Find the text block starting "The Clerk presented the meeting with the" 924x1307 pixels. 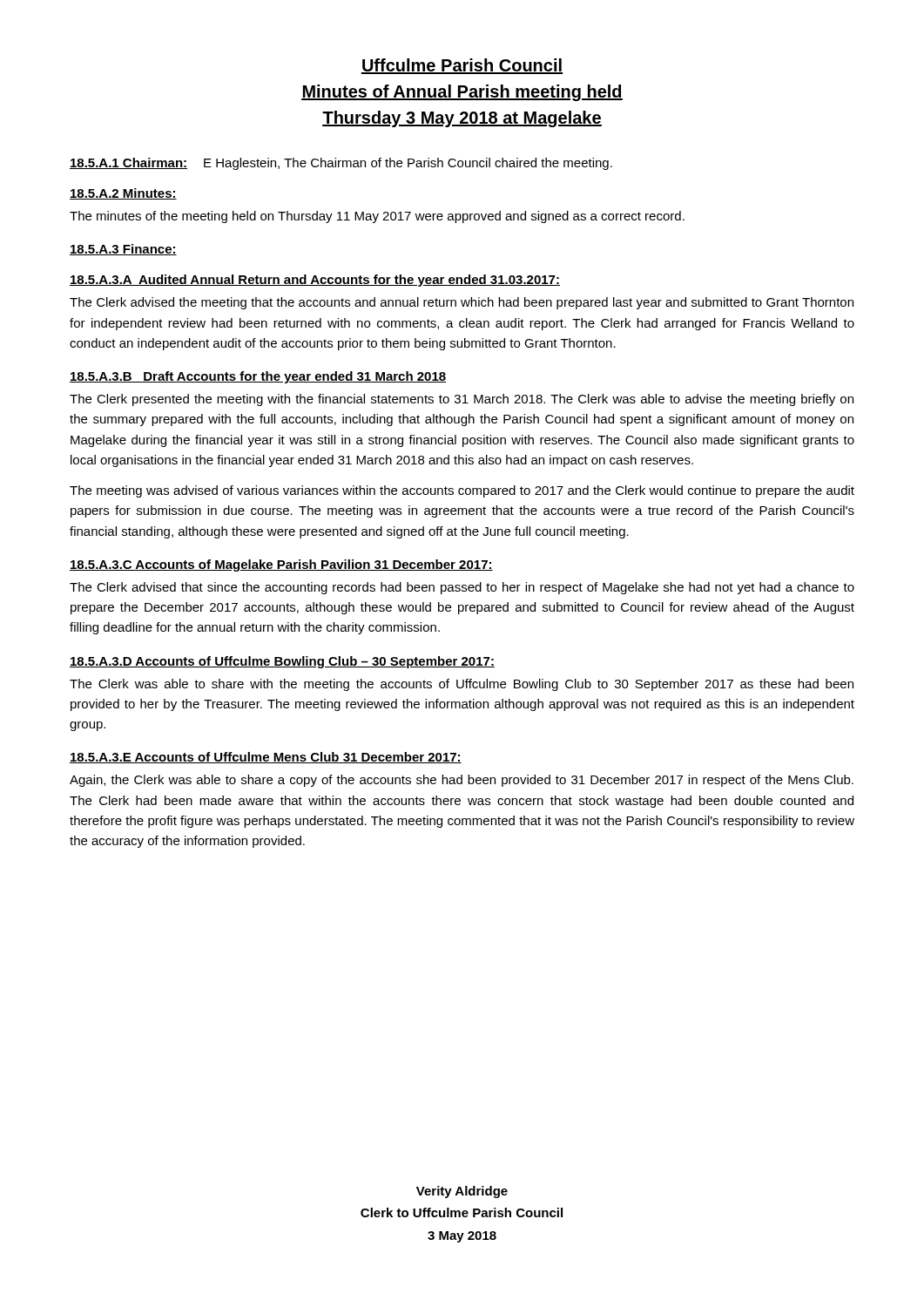462,429
